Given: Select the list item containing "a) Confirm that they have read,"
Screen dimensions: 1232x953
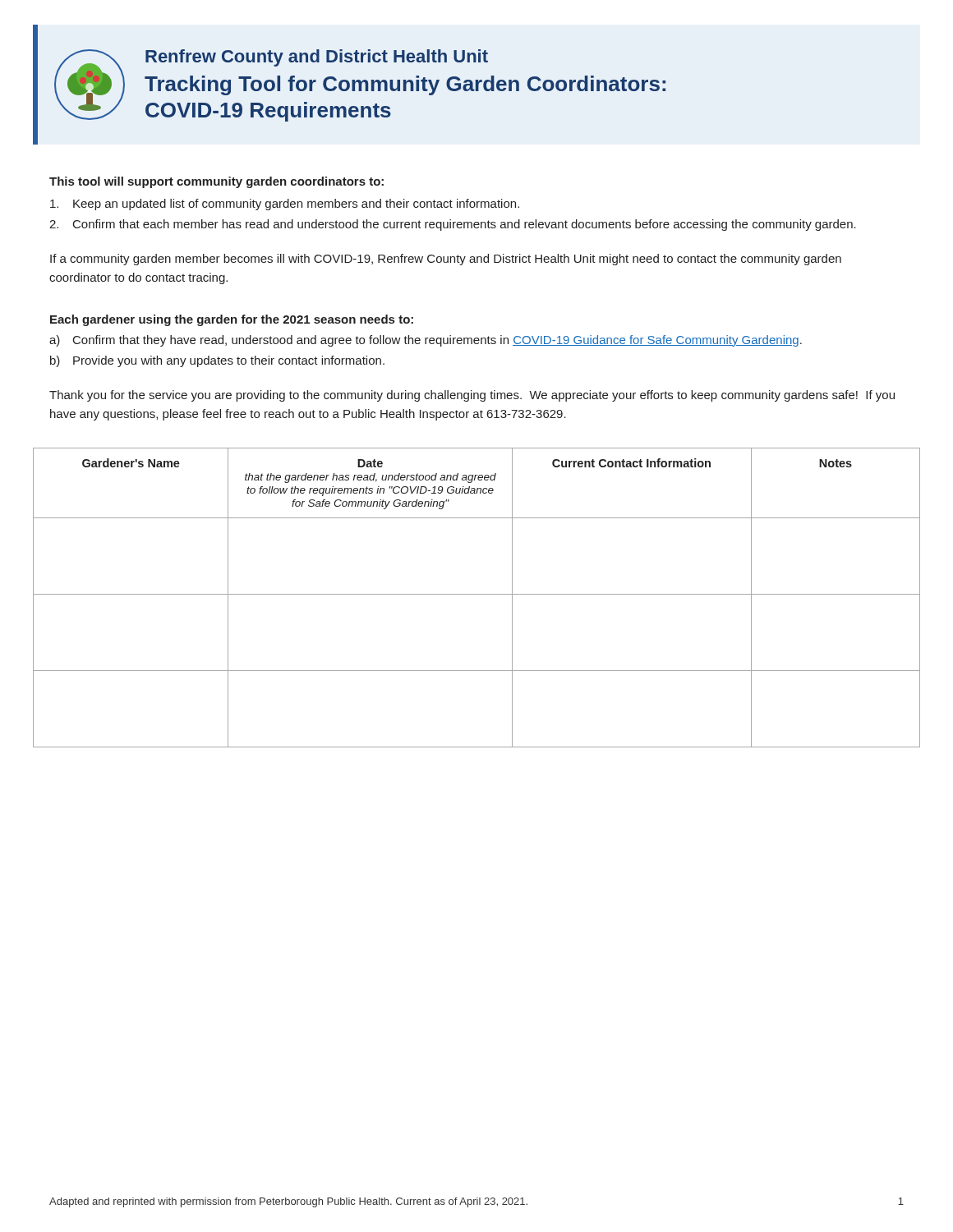Looking at the screenshot, I should (426, 339).
